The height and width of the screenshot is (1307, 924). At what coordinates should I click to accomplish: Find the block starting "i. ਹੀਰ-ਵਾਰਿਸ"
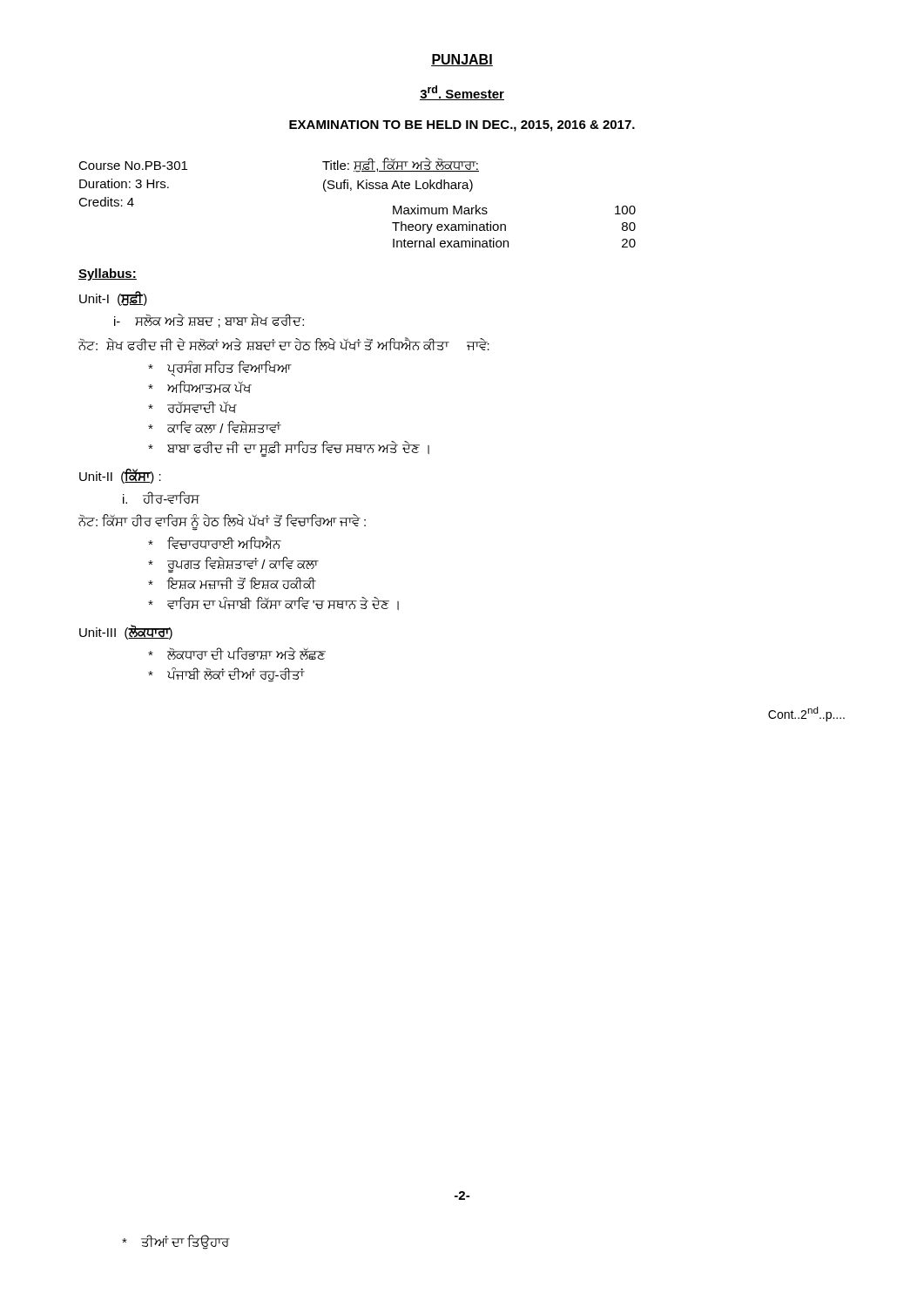coord(161,499)
